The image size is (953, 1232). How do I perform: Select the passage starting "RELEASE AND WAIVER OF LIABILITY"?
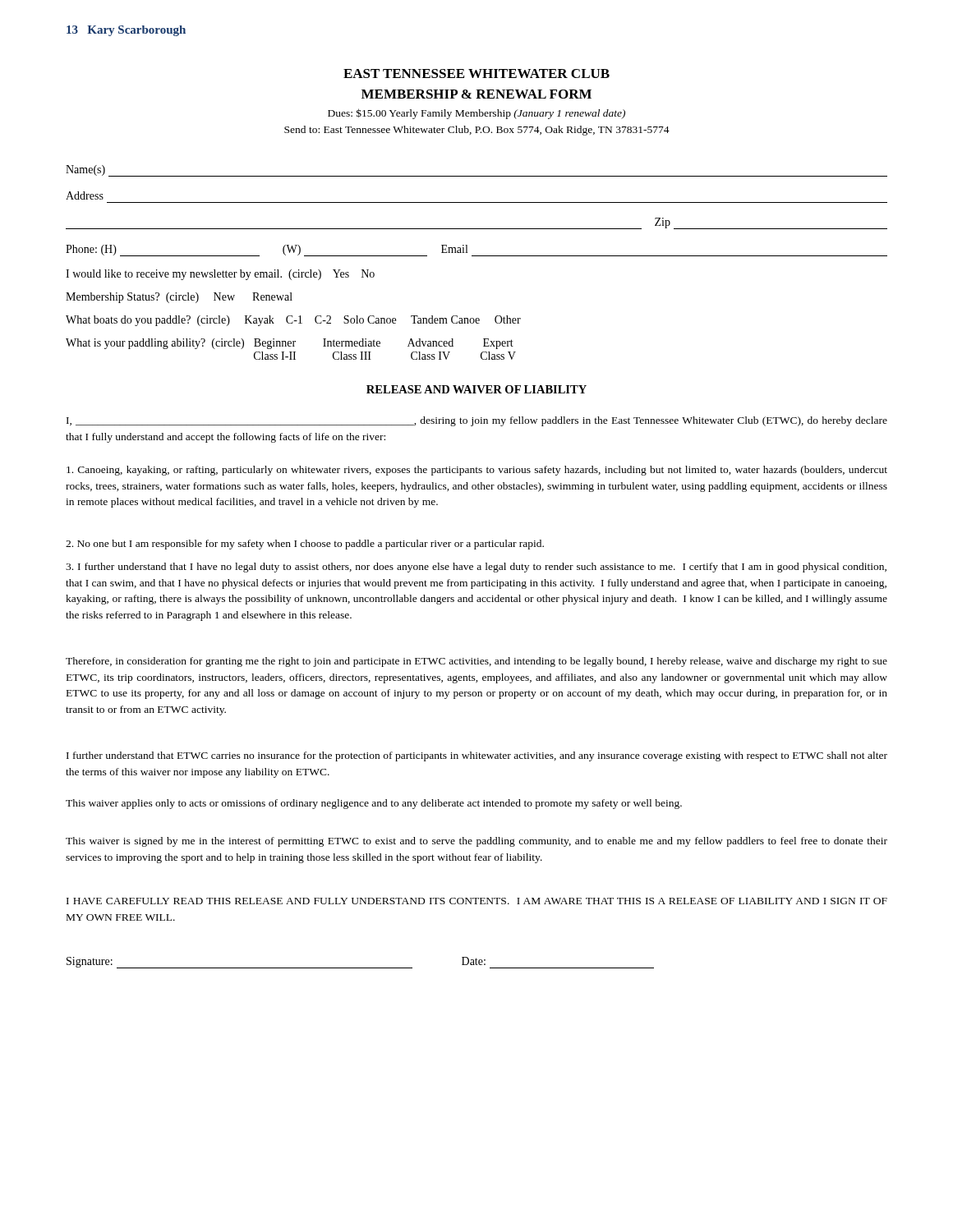476,389
